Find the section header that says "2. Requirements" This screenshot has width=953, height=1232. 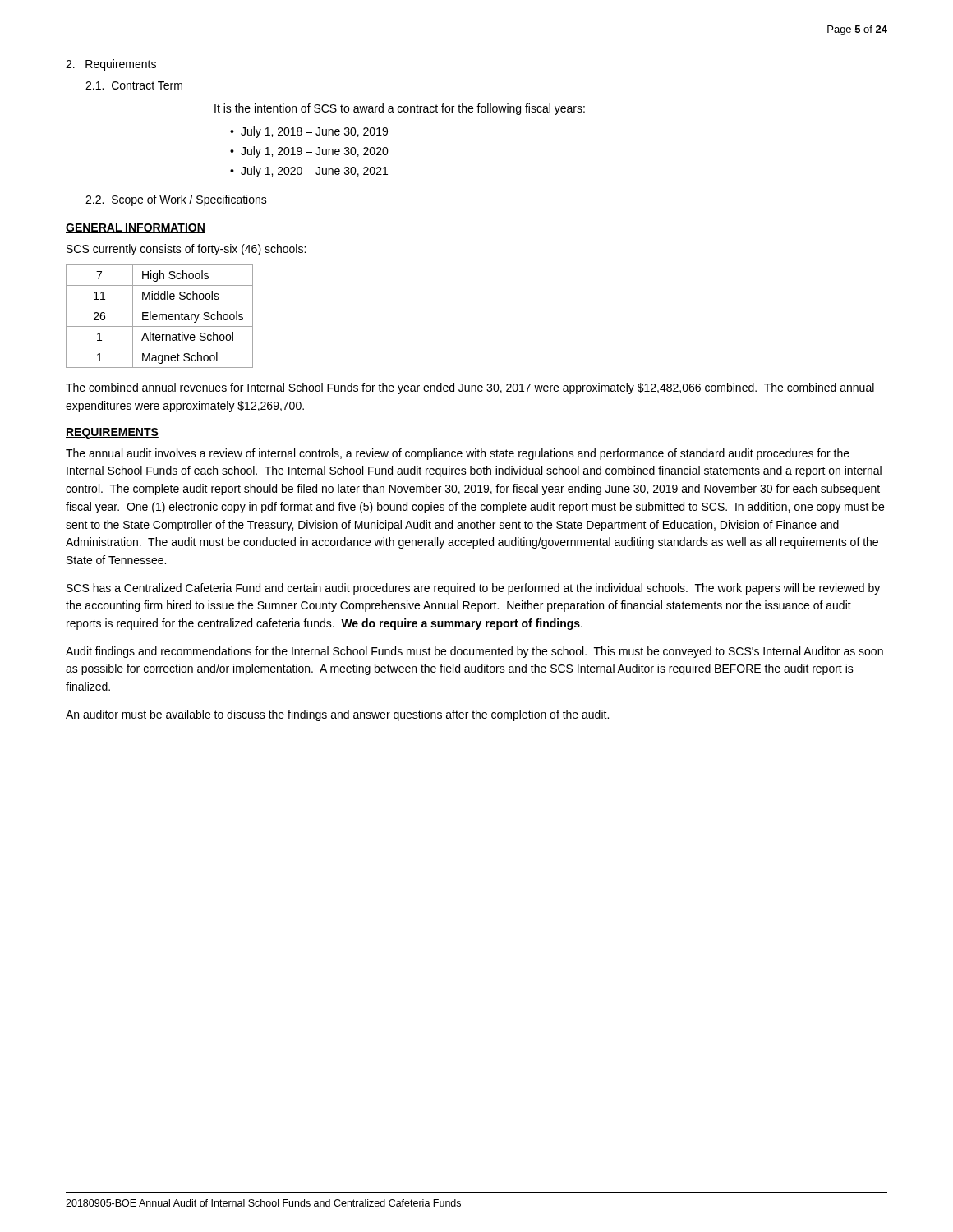click(x=111, y=64)
